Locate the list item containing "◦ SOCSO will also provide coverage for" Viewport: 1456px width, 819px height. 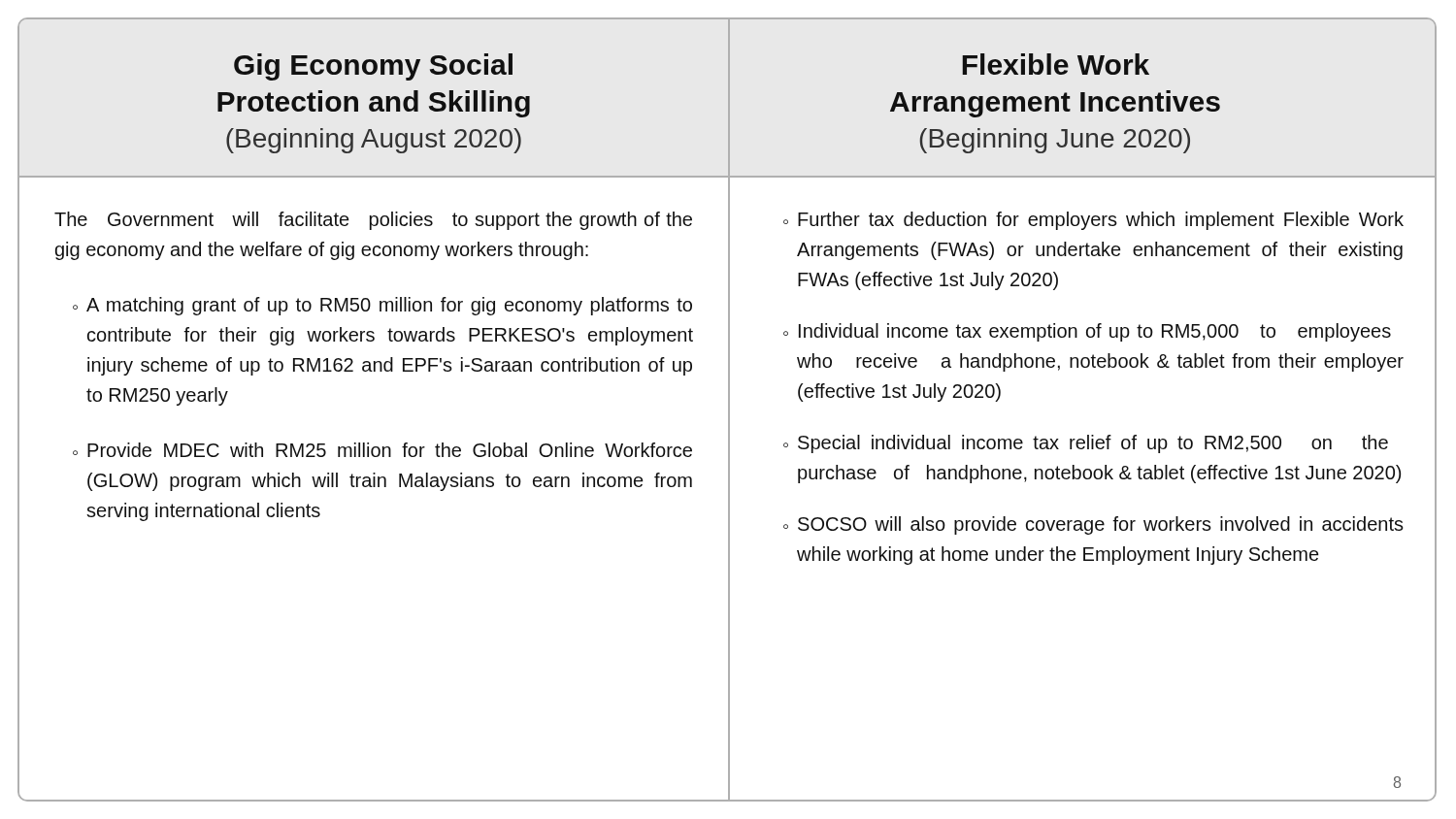coord(1093,540)
